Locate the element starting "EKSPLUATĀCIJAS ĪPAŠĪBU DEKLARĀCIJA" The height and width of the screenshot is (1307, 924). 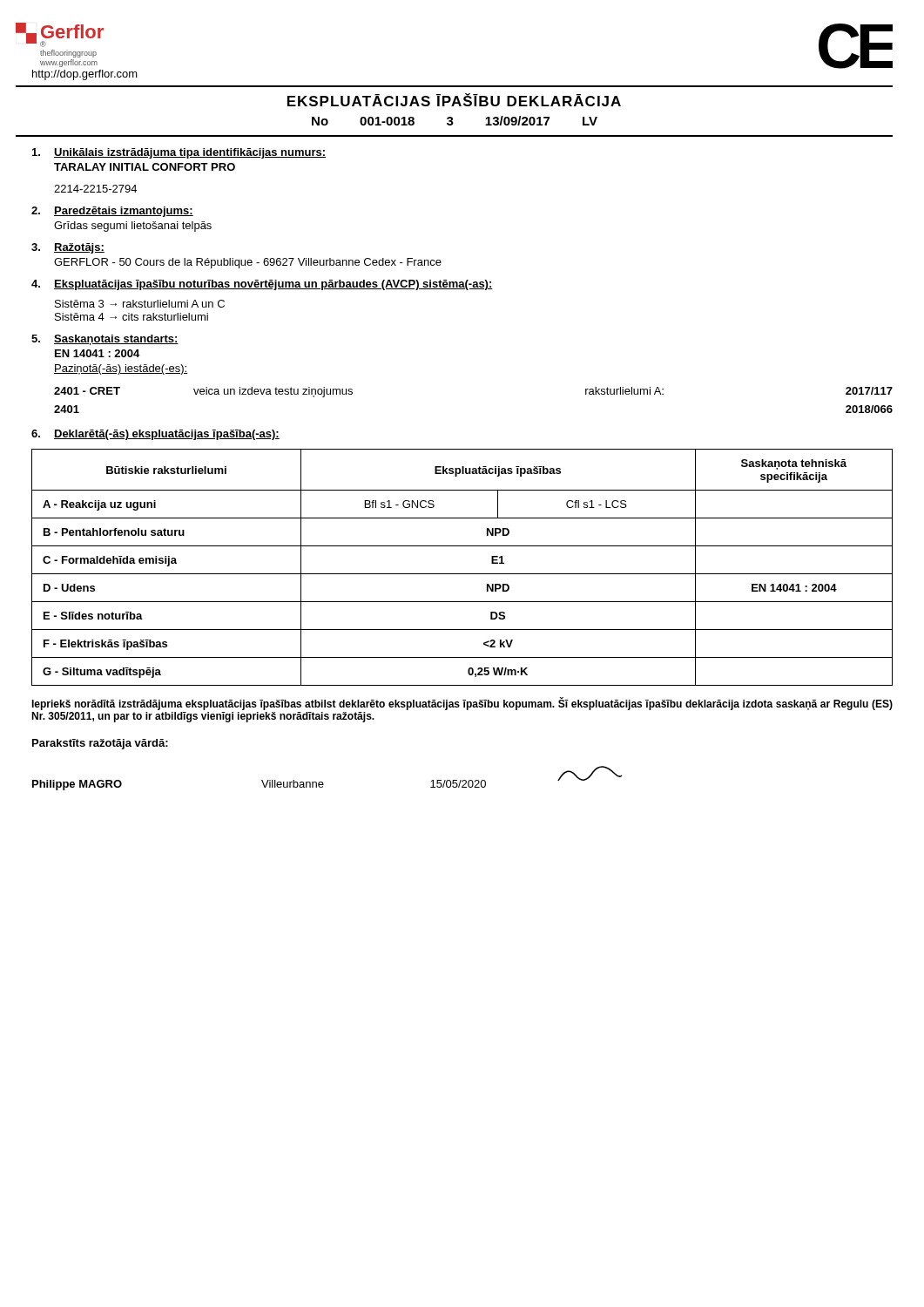point(454,101)
